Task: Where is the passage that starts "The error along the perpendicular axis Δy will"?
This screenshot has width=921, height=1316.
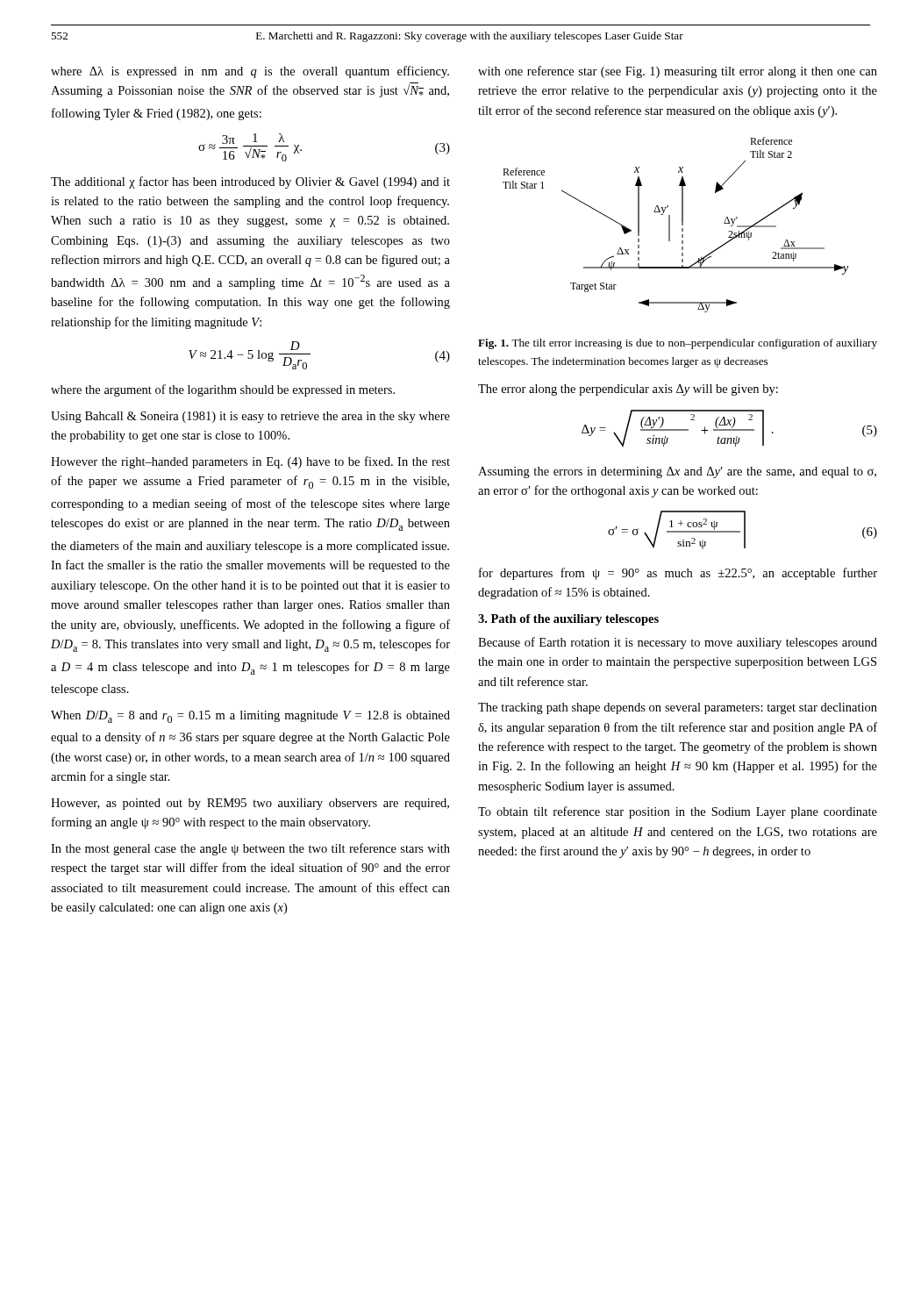Action: [x=678, y=389]
